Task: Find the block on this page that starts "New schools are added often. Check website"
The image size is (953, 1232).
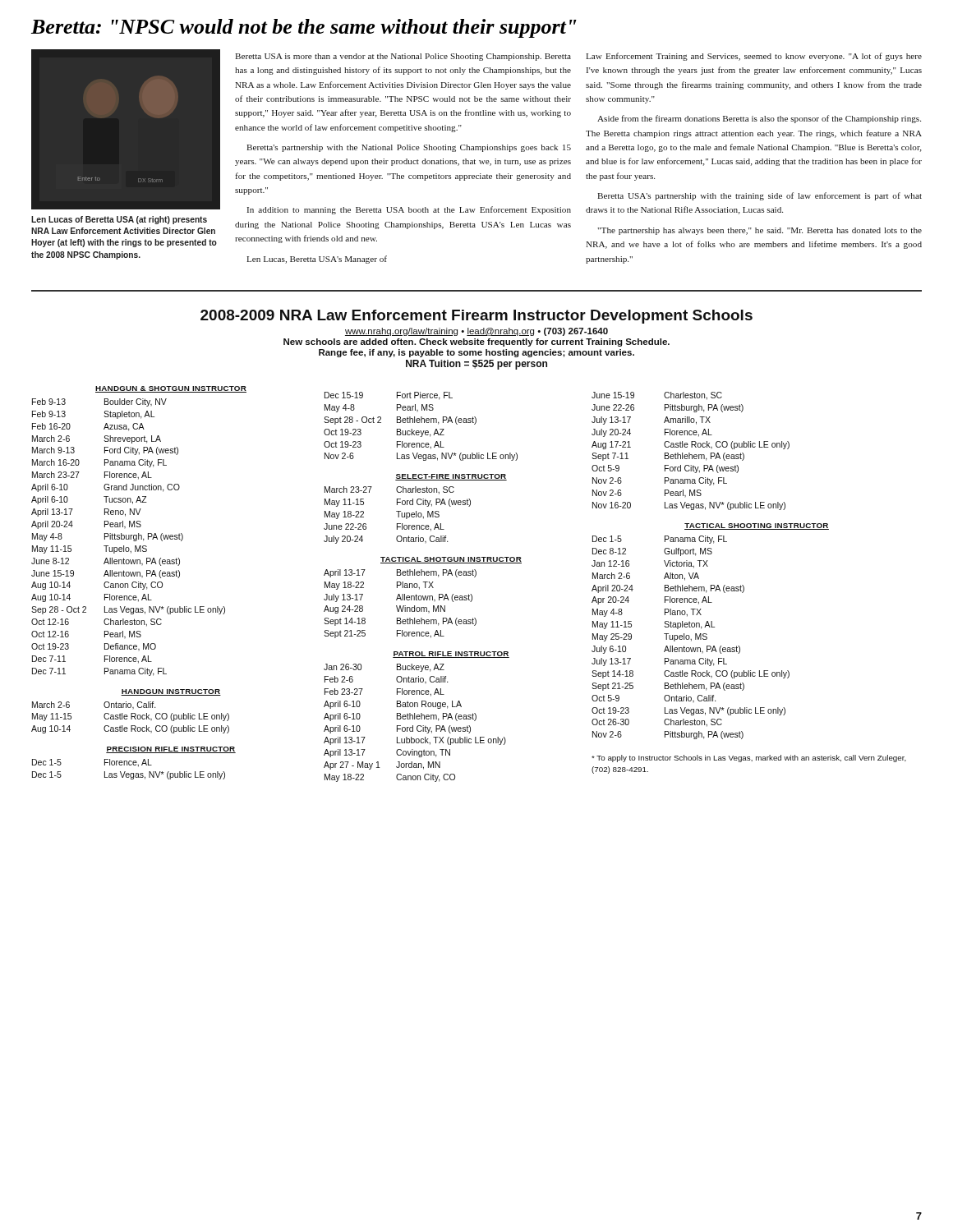Action: point(476,342)
